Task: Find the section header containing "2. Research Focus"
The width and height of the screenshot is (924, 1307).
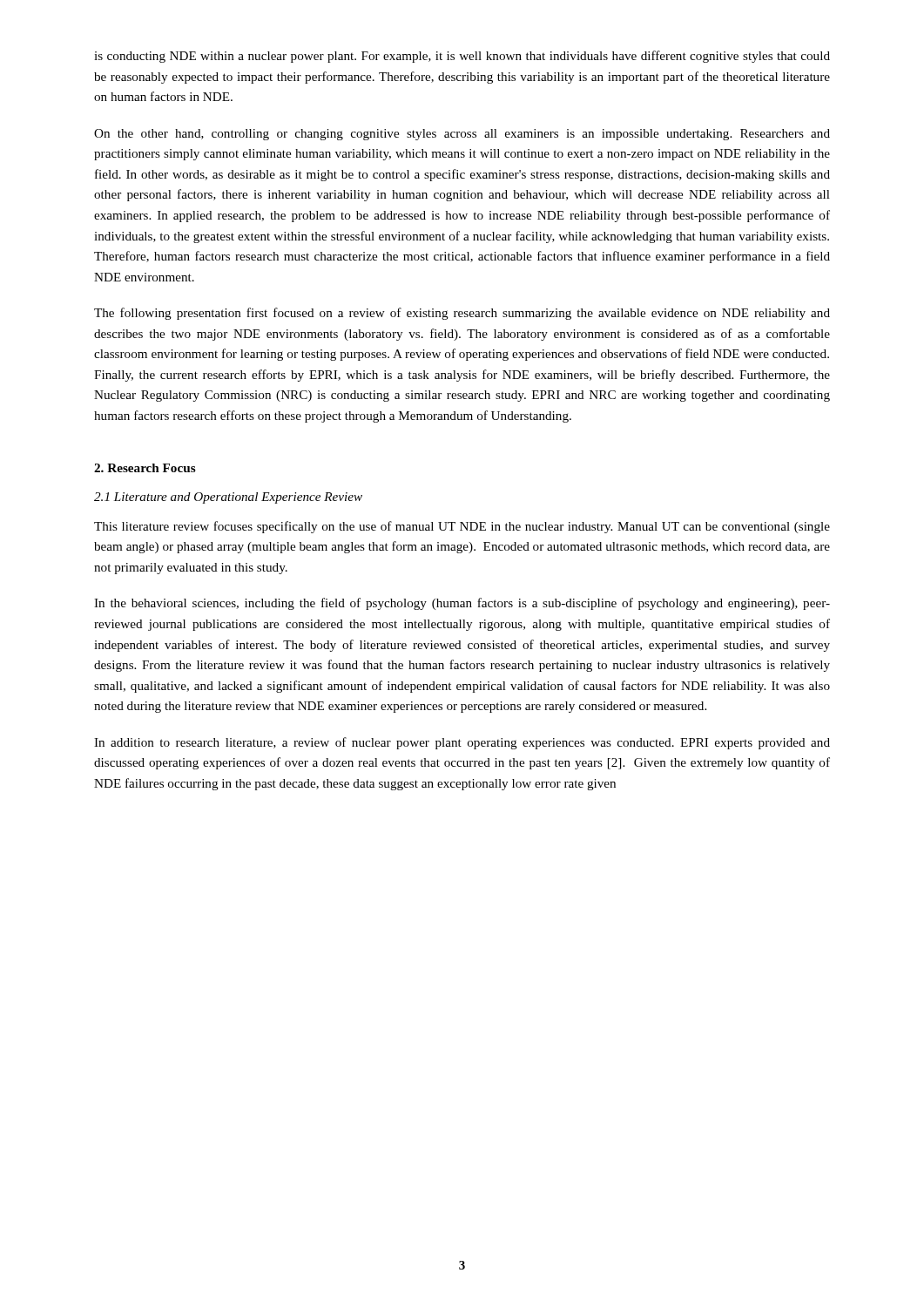Action: tap(145, 467)
